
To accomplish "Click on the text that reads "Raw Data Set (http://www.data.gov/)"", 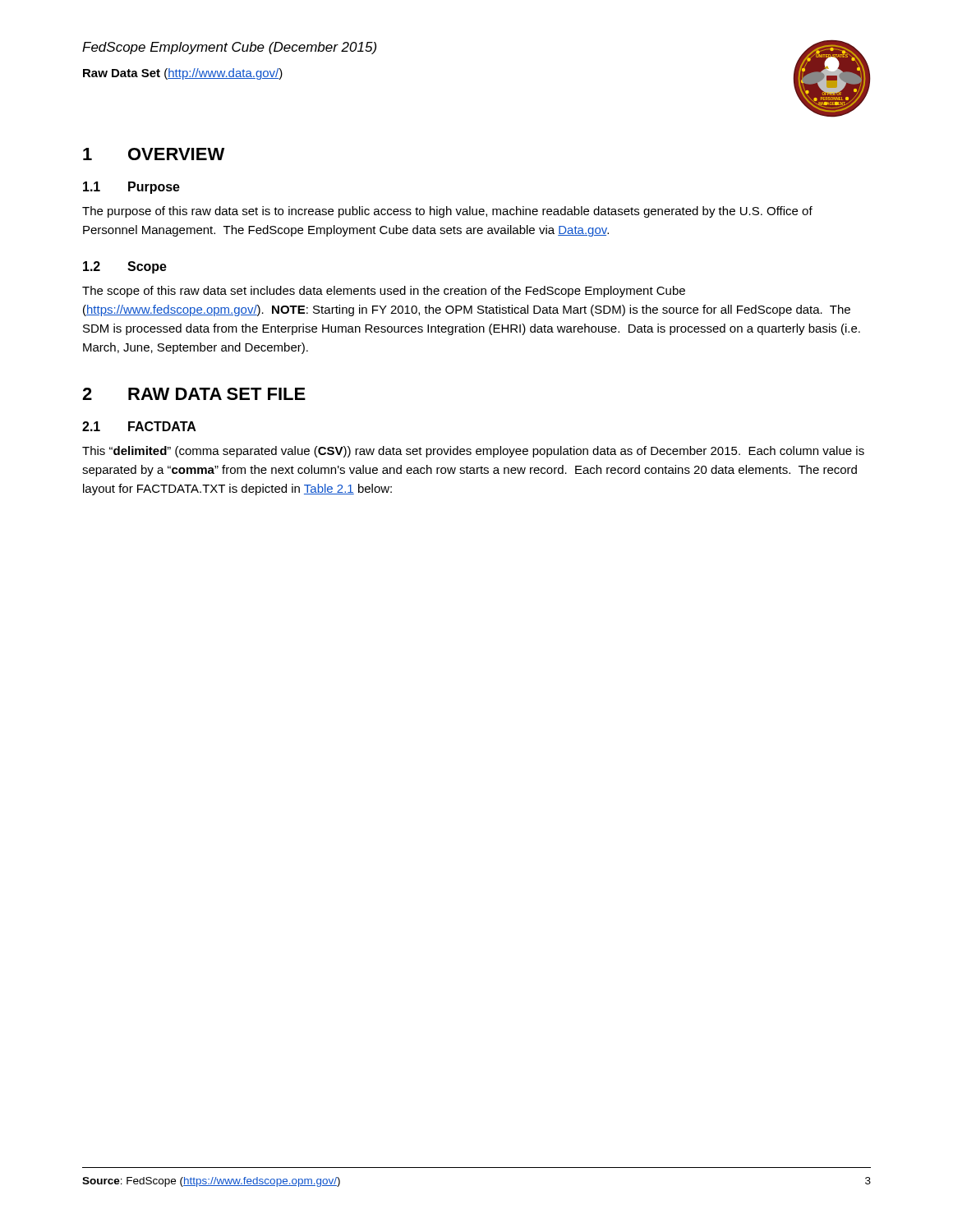I will coord(182,73).
